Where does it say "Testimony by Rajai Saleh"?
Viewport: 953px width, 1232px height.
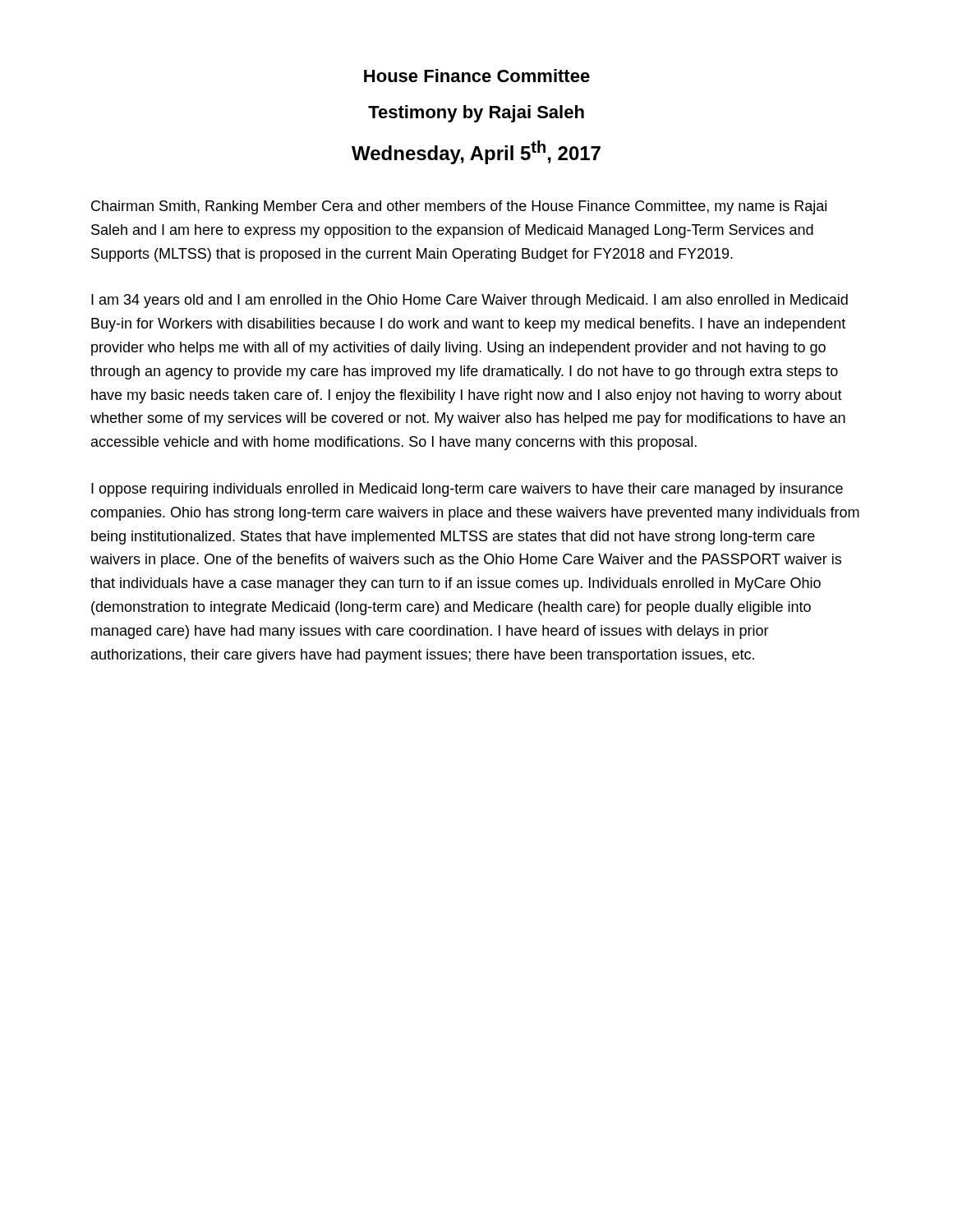click(476, 112)
